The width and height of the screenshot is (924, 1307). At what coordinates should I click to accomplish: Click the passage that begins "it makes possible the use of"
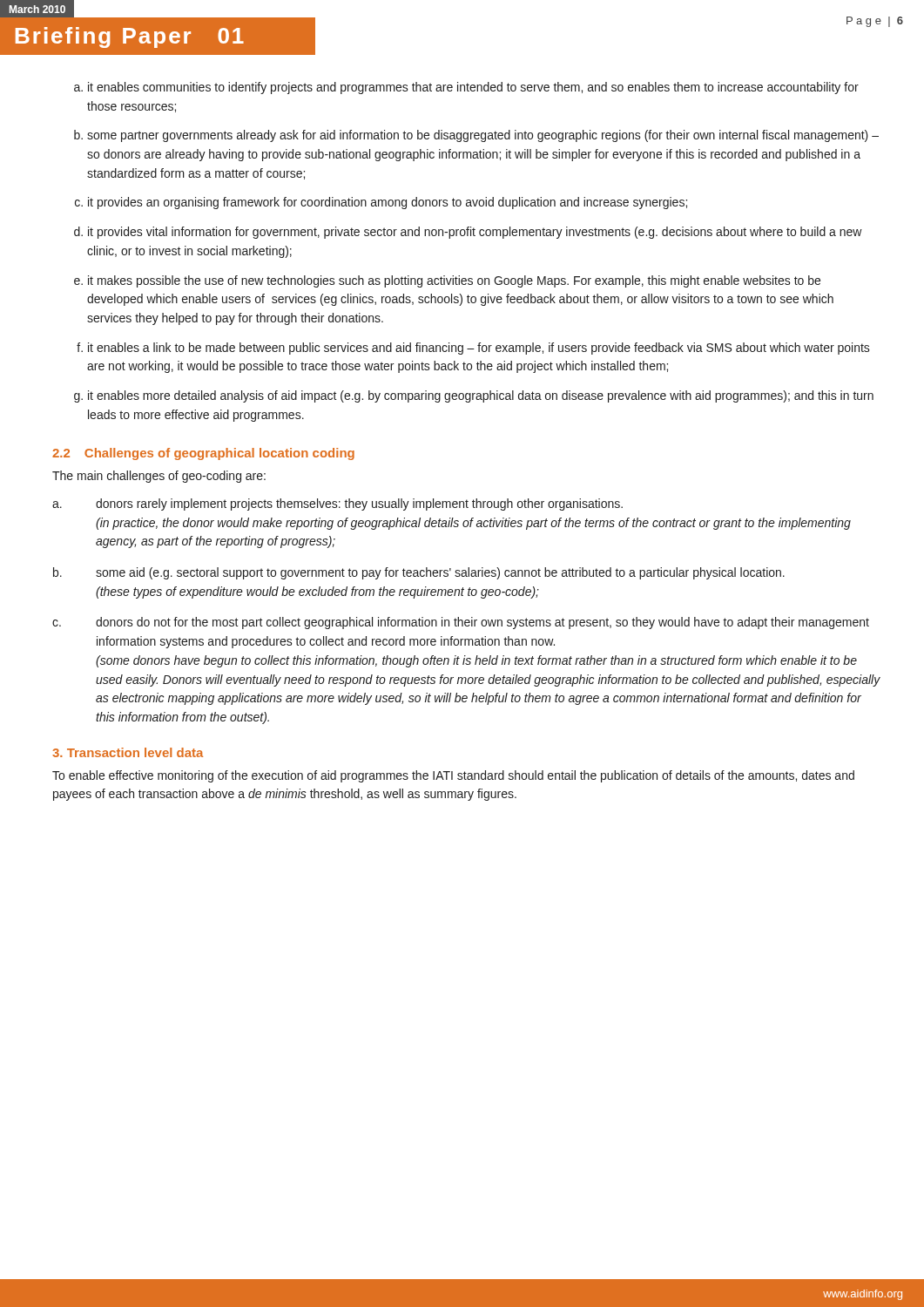click(x=461, y=299)
